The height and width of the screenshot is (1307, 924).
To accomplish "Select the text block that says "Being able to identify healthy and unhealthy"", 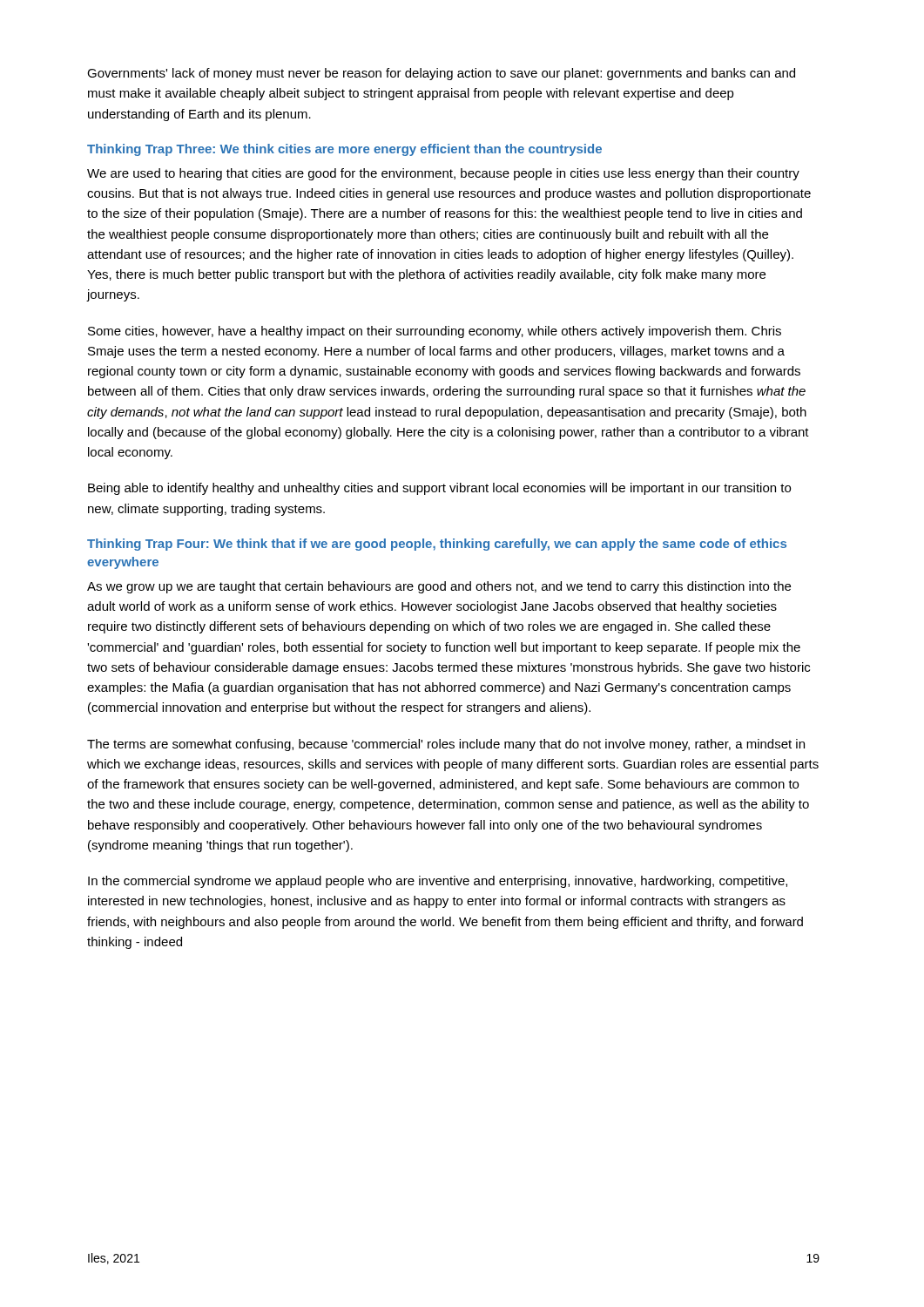I will 439,498.
